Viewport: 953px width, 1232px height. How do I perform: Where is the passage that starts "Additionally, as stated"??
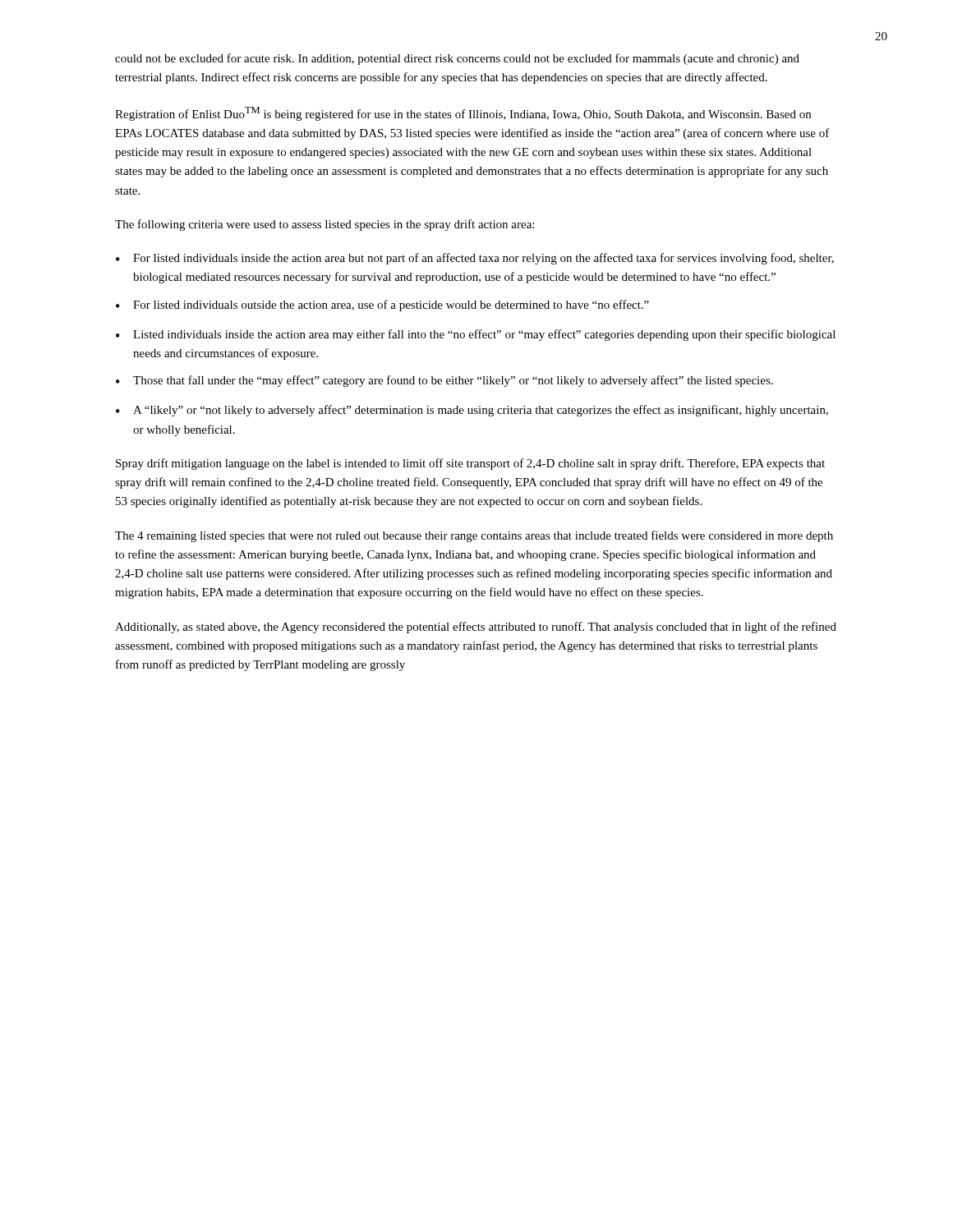click(476, 646)
